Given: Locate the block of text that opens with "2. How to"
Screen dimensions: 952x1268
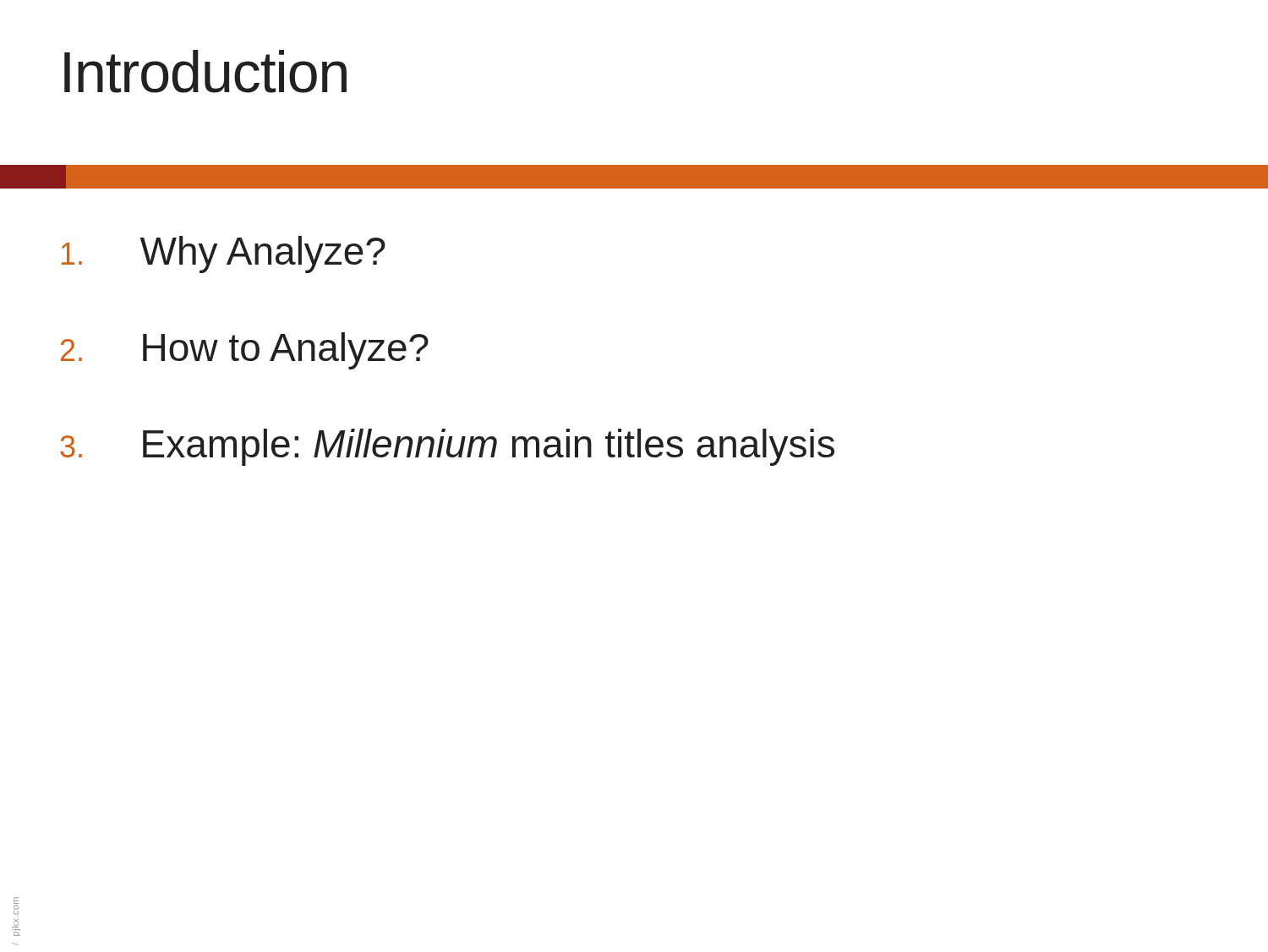Looking at the screenshot, I should 244,347.
